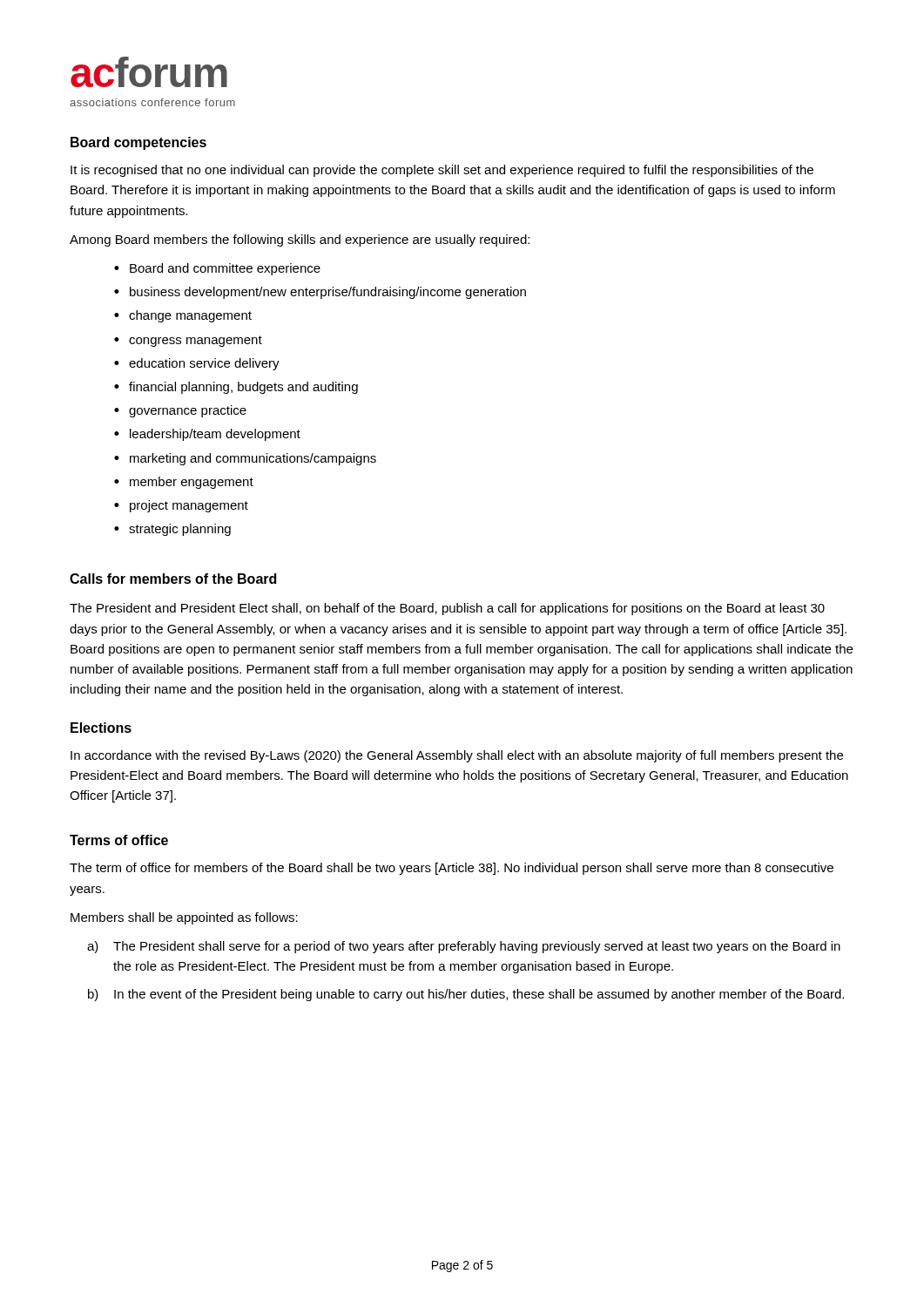
Task: Click where it says "•Board and committee experience"
Action: (x=213, y=269)
